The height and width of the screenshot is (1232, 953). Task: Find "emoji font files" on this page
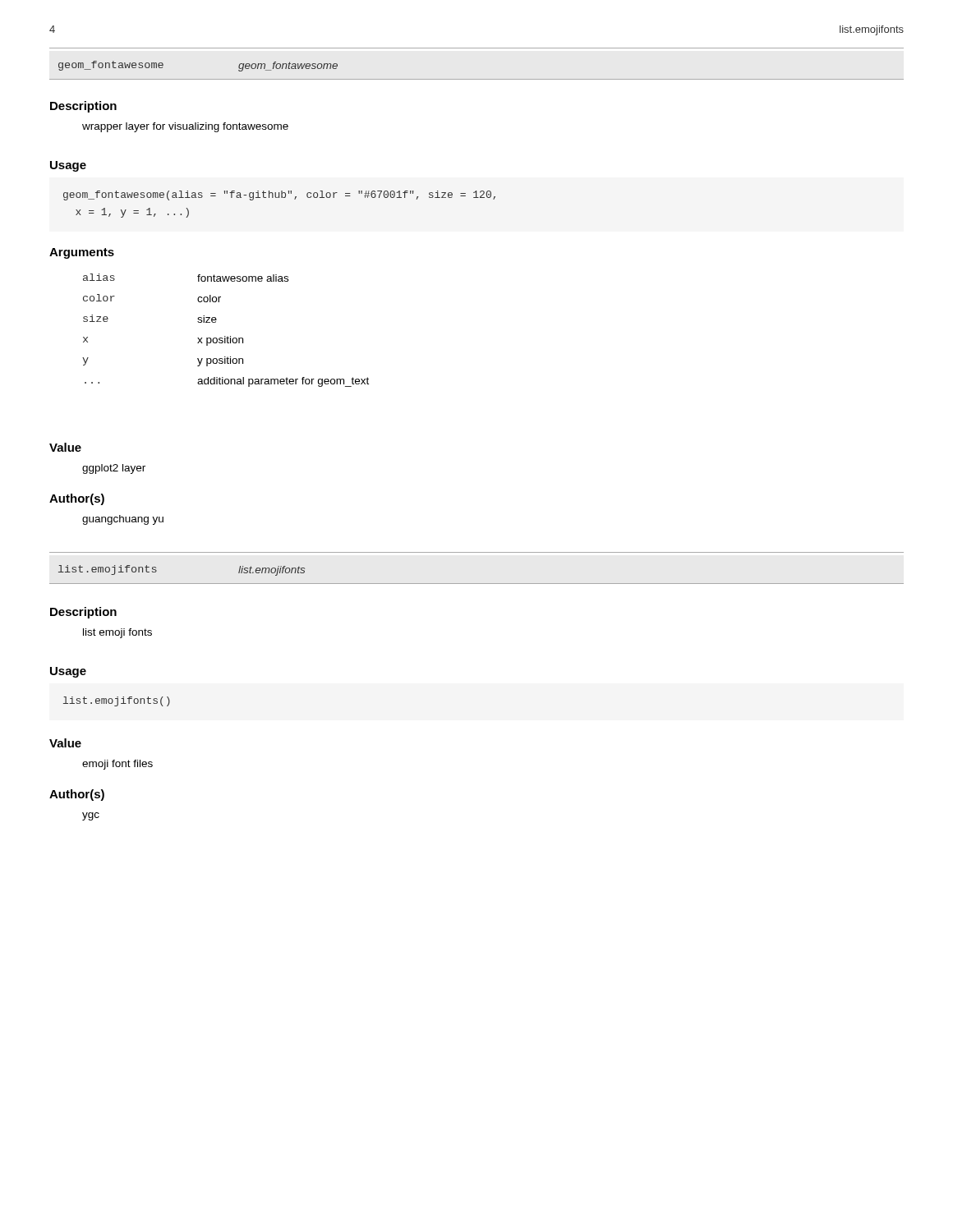click(118, 763)
